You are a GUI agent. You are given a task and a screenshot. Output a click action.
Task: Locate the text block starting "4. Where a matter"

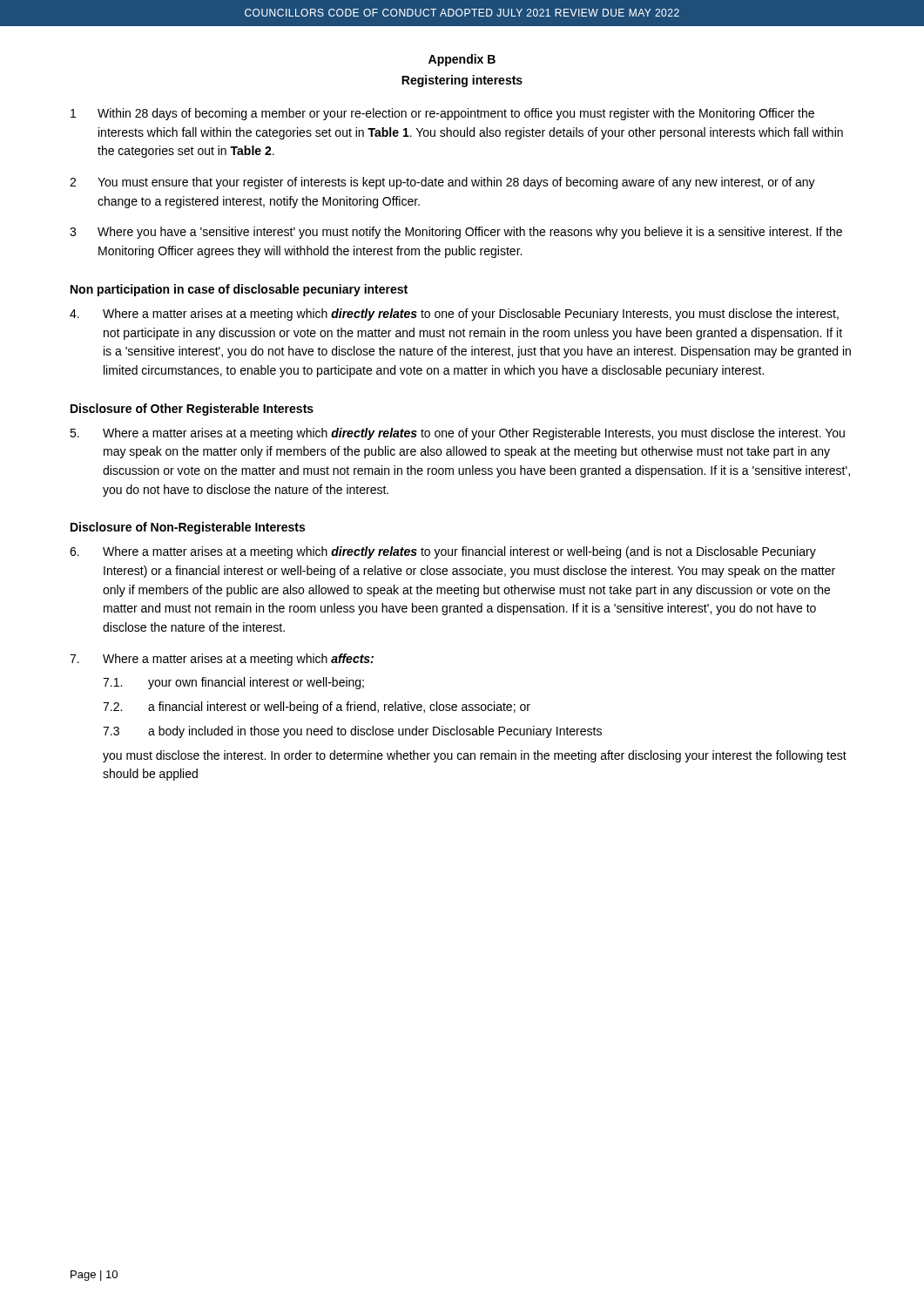pyautogui.click(x=462, y=343)
